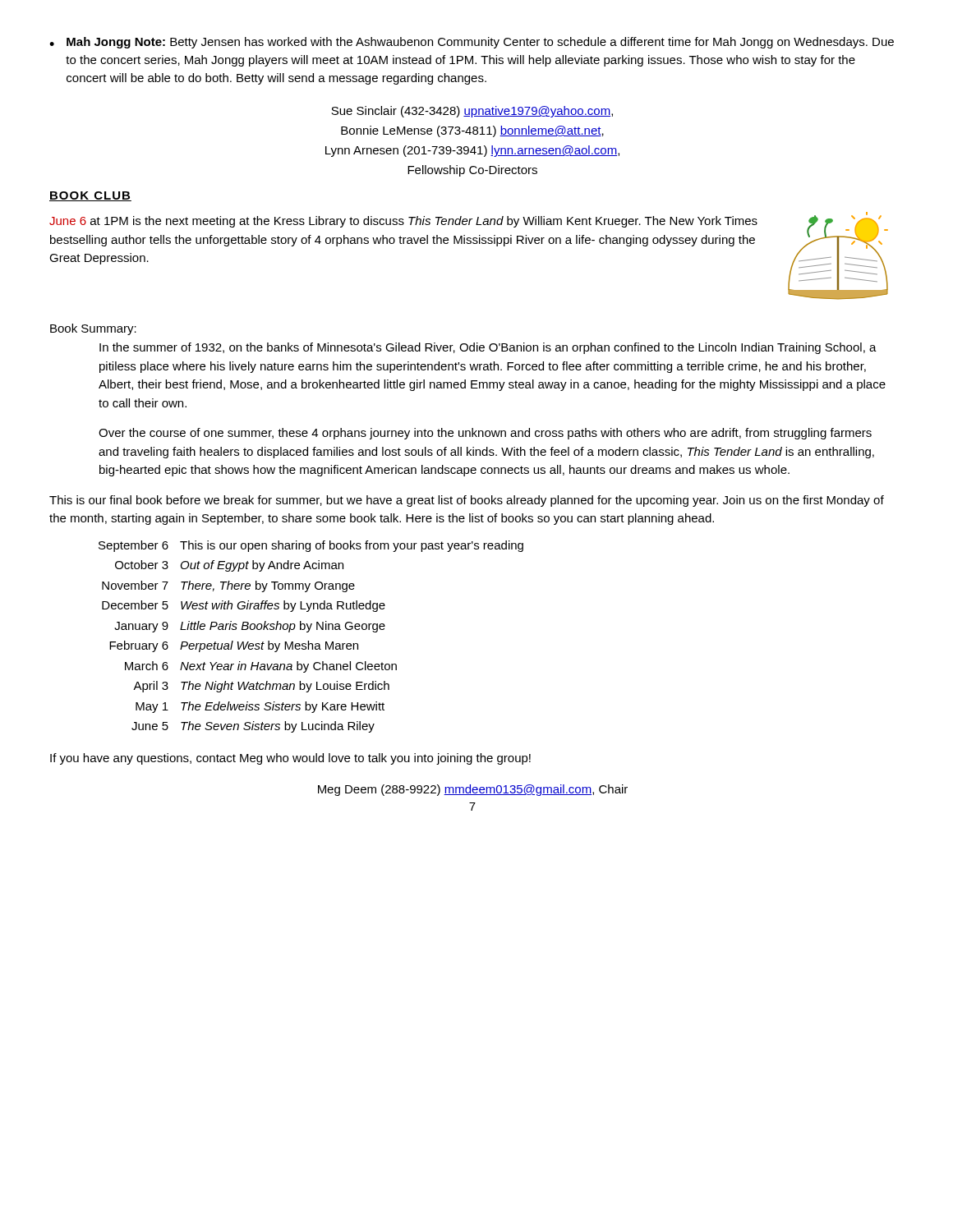Locate the list item that reads "May 1 The Edelweiss Sisters by"
Screen dimensions: 1232x953
pyautogui.click(x=260, y=707)
